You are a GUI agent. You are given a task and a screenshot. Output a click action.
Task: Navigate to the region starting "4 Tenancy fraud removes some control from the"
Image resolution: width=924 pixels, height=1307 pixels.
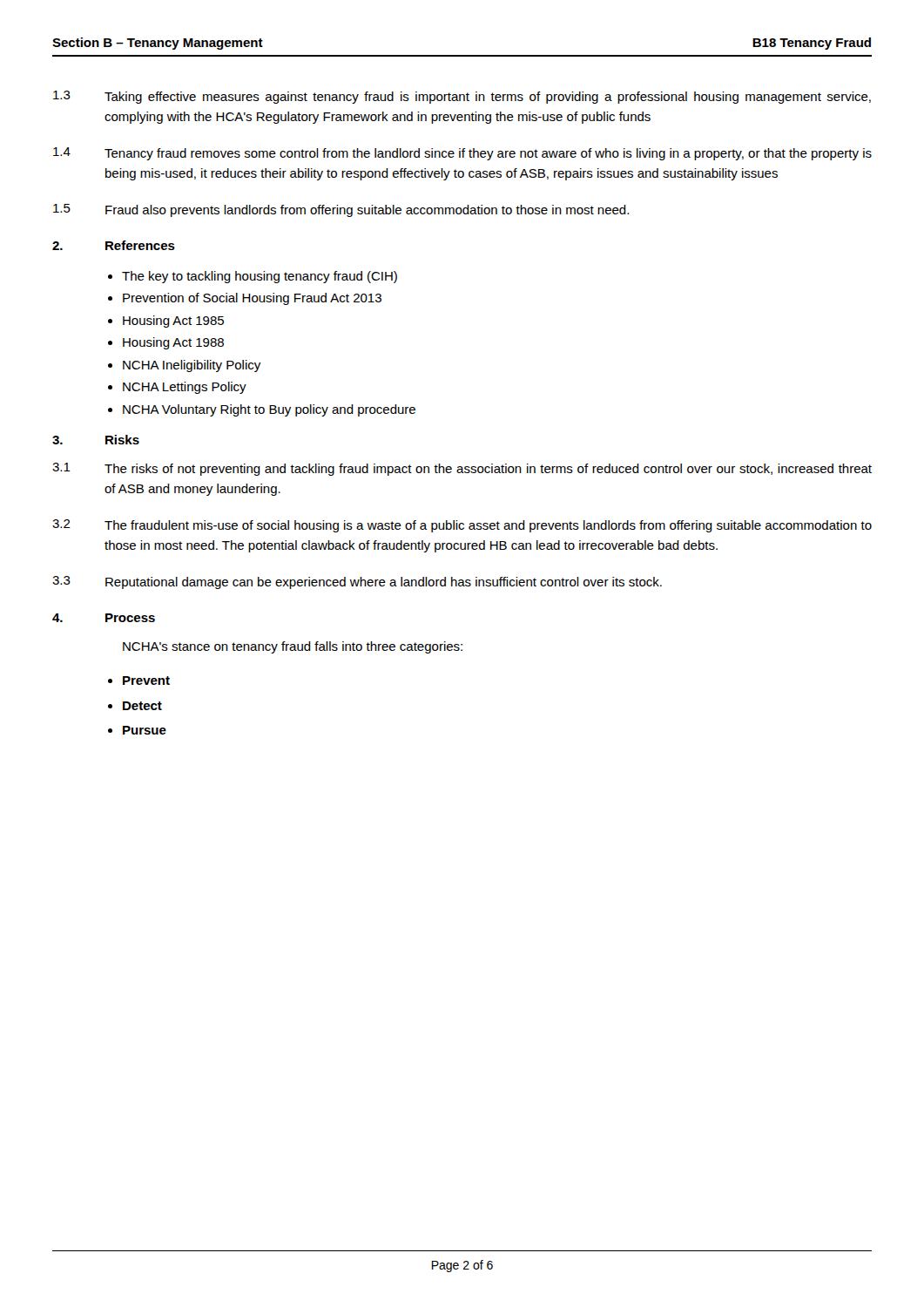tap(462, 163)
